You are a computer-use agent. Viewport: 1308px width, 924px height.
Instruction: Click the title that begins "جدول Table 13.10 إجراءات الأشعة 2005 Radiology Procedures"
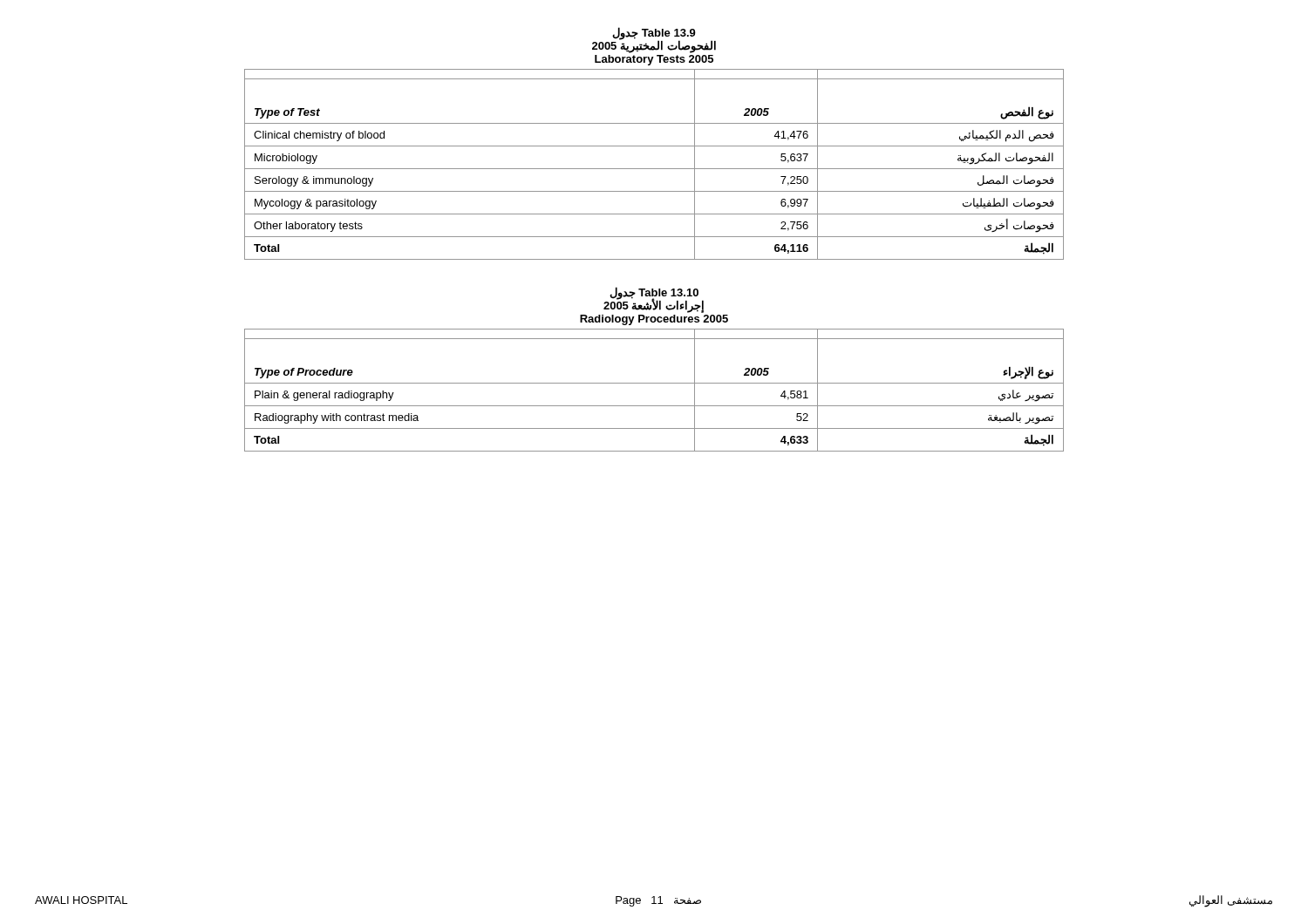tap(654, 306)
